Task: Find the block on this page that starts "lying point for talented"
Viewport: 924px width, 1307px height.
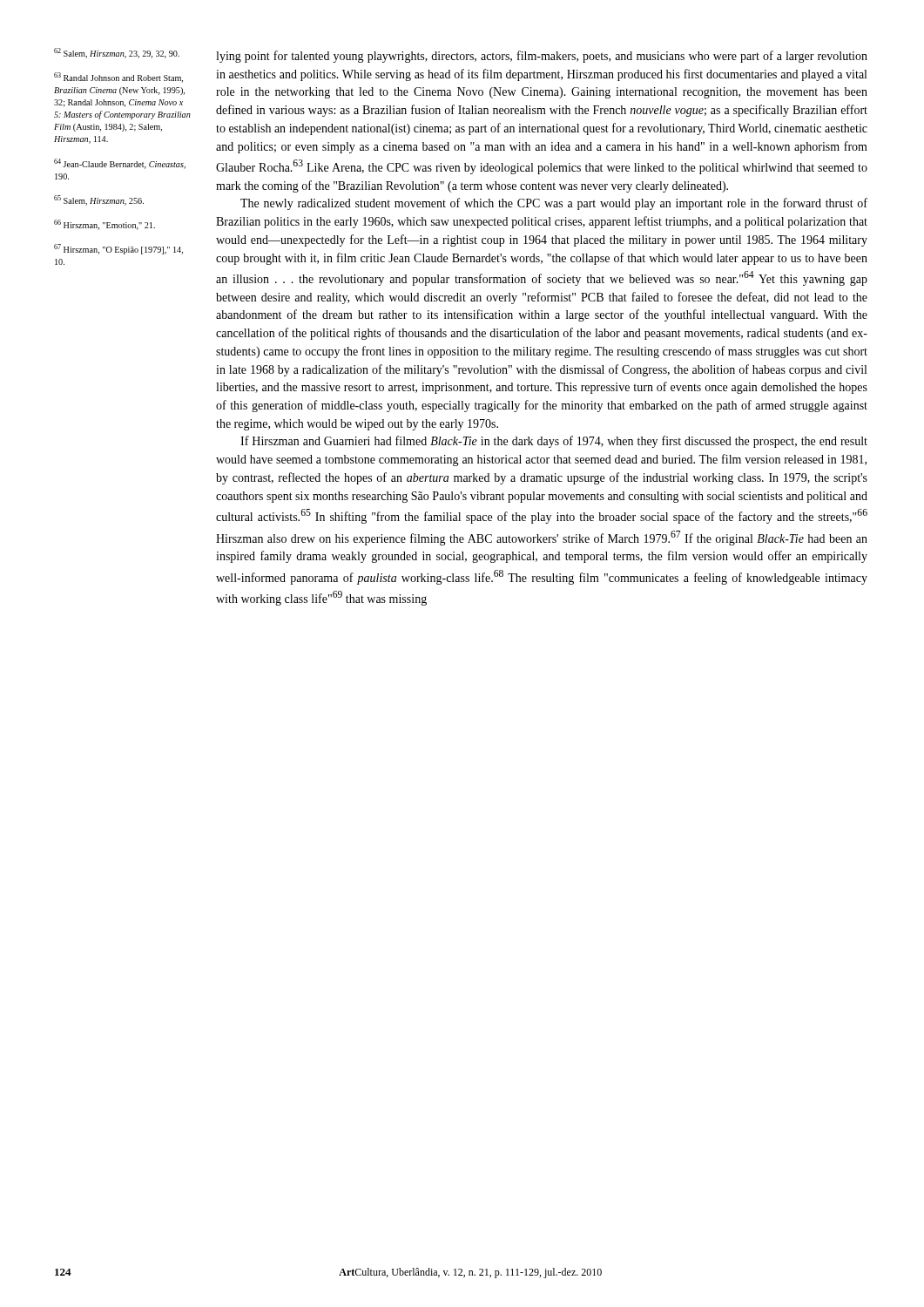Action: pyautogui.click(x=542, y=328)
